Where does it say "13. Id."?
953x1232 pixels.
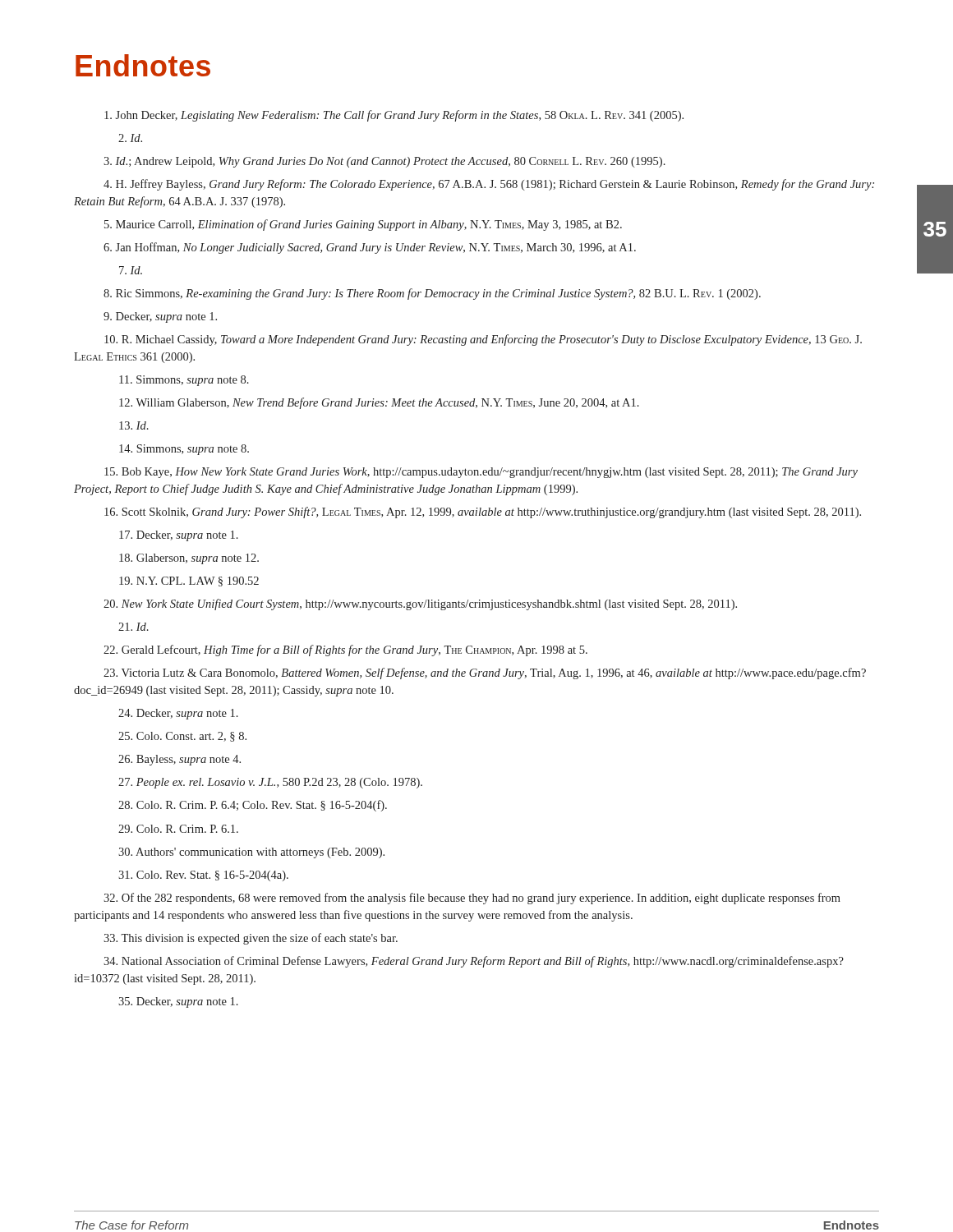pyautogui.click(x=134, y=426)
